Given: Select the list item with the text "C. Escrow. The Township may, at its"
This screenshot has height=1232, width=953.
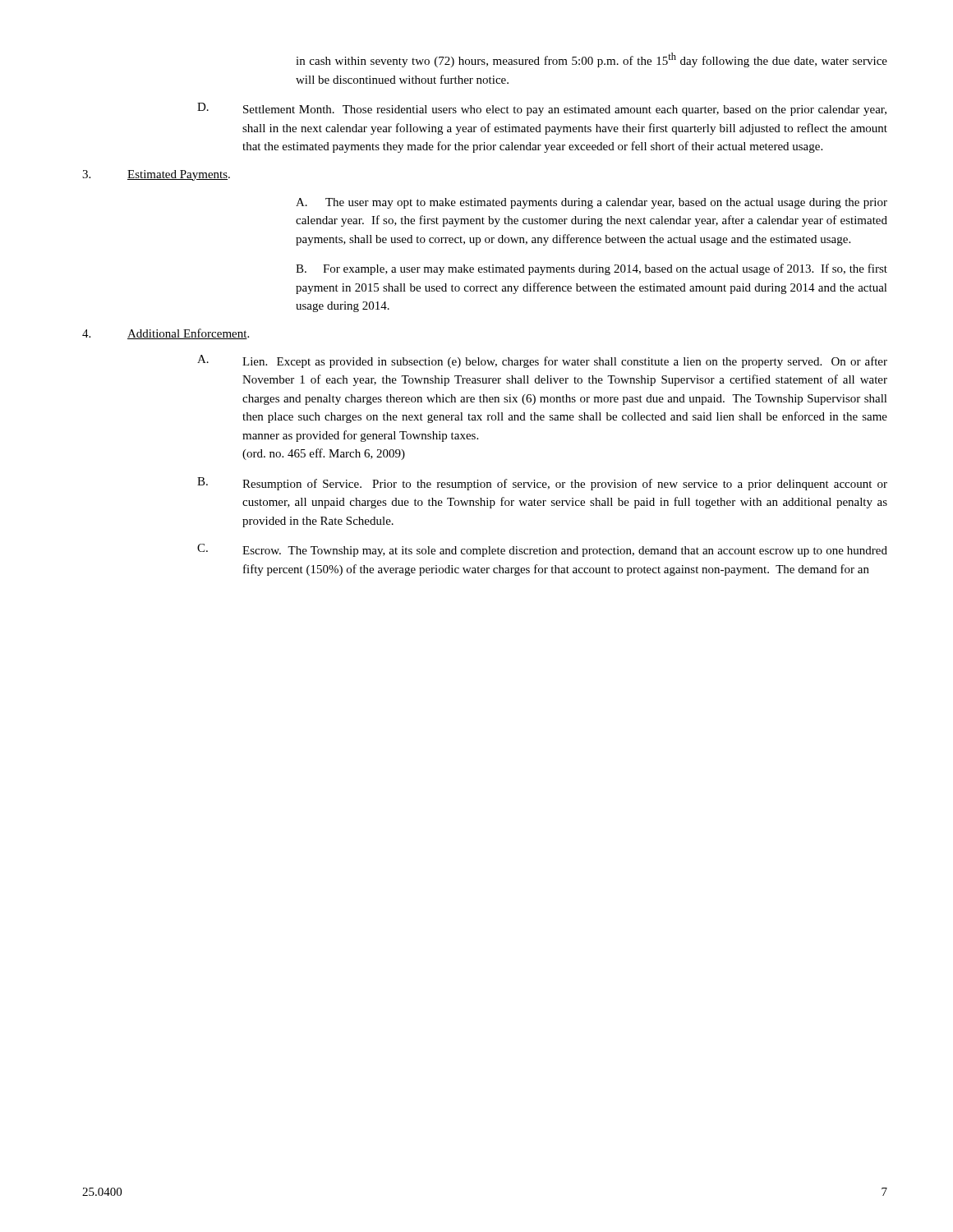Looking at the screenshot, I should point(542,560).
